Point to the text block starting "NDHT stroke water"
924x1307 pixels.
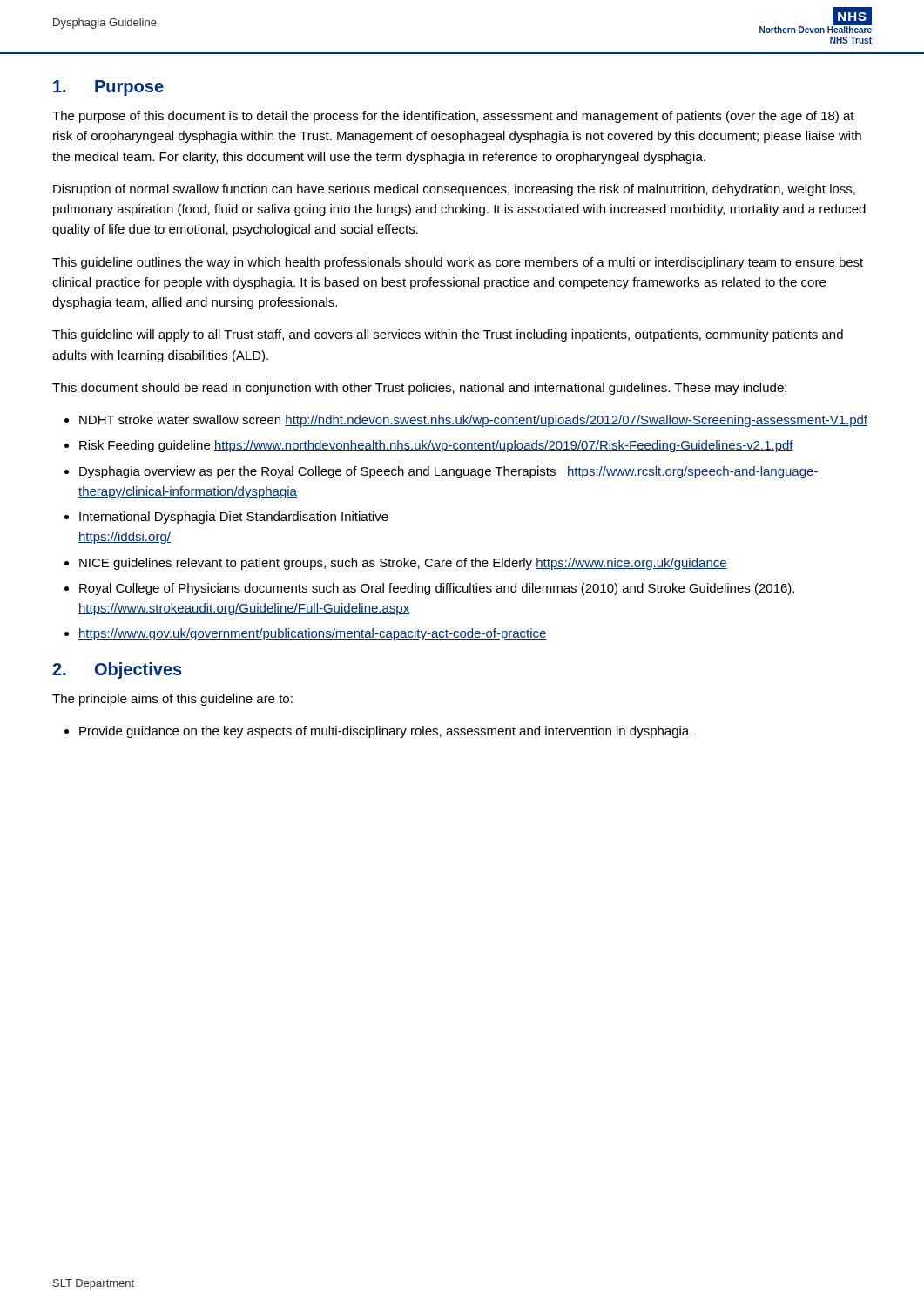click(x=473, y=420)
